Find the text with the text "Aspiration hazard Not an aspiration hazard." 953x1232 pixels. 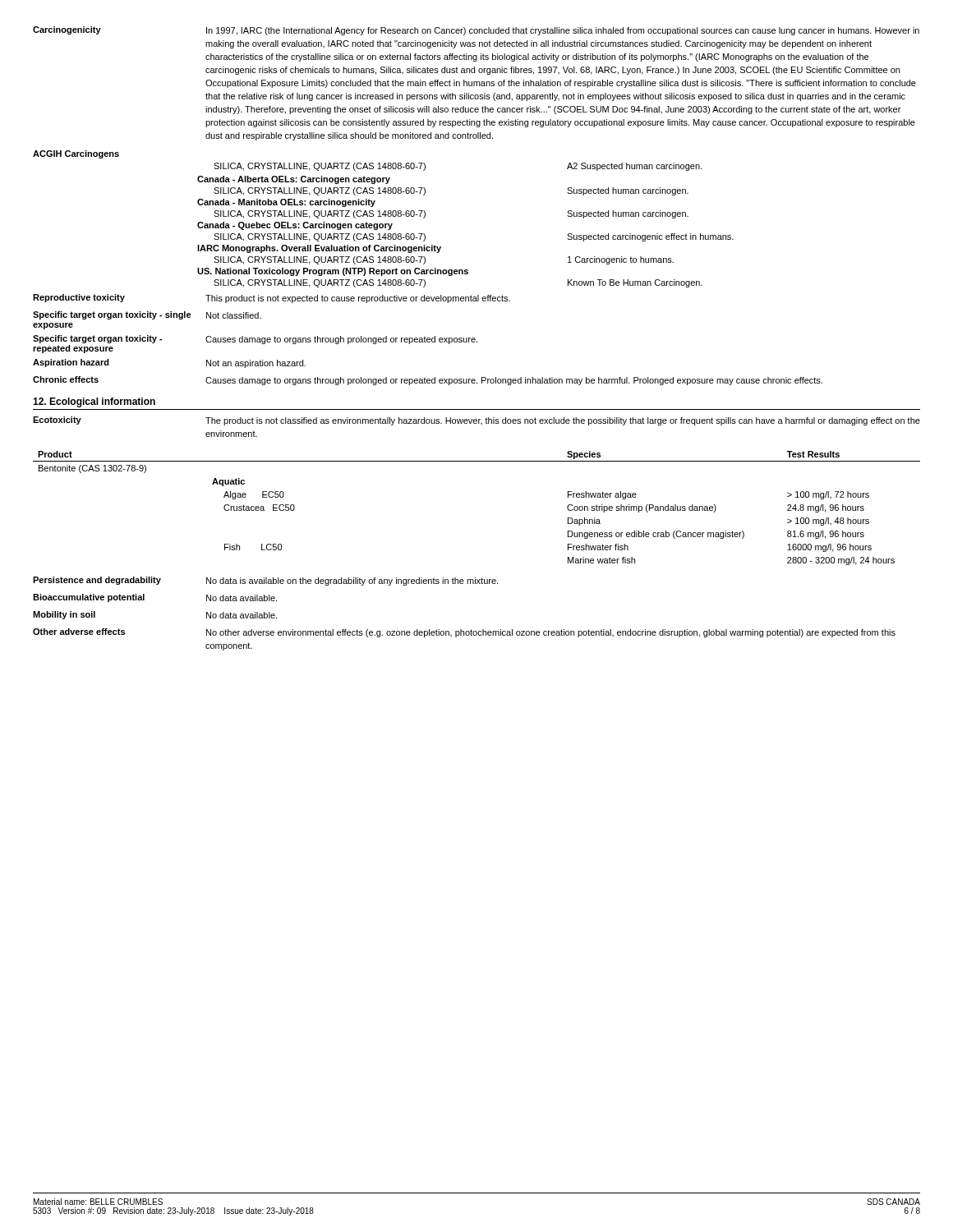click(64, 363)
